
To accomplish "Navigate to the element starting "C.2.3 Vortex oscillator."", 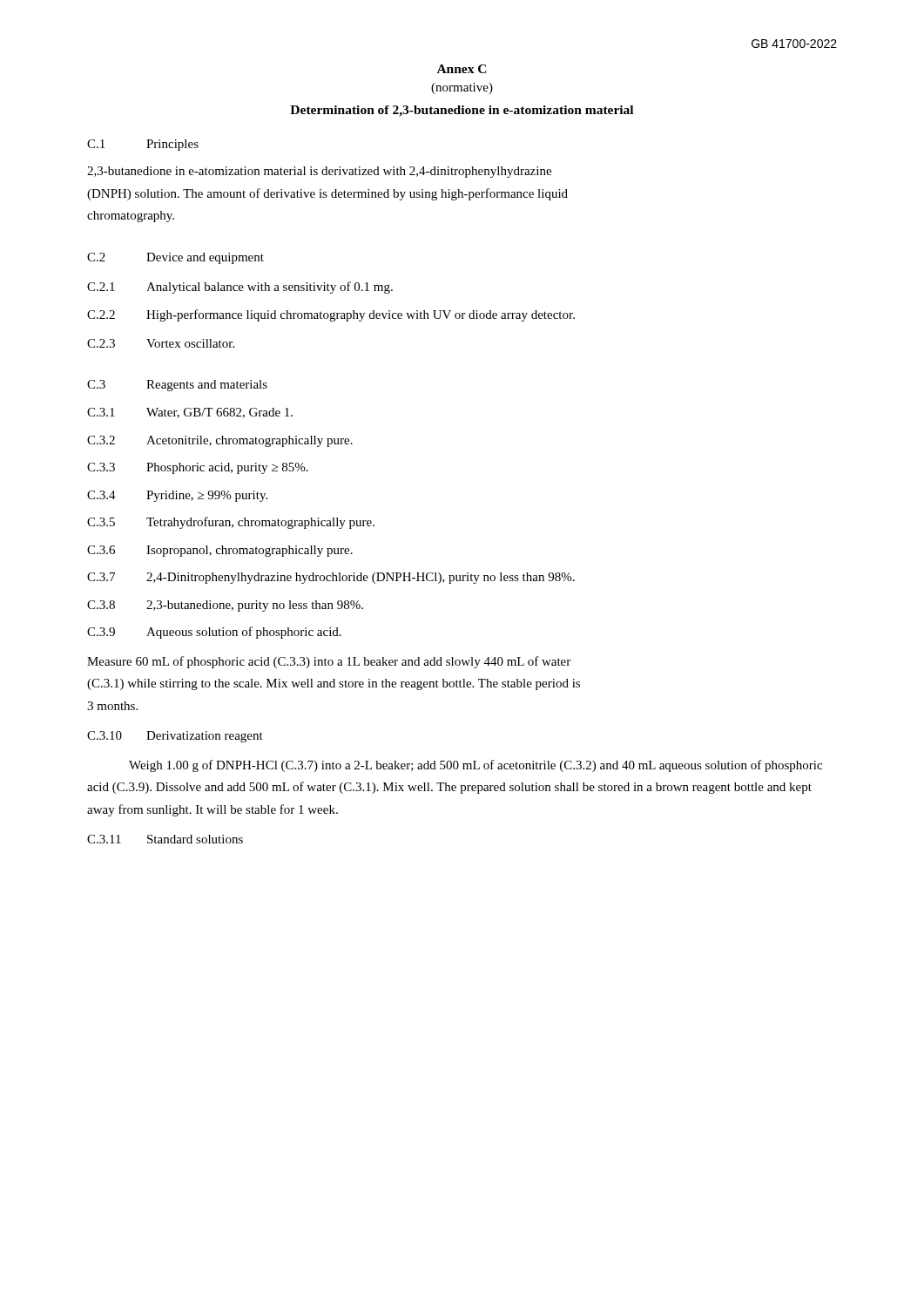I will tap(161, 343).
